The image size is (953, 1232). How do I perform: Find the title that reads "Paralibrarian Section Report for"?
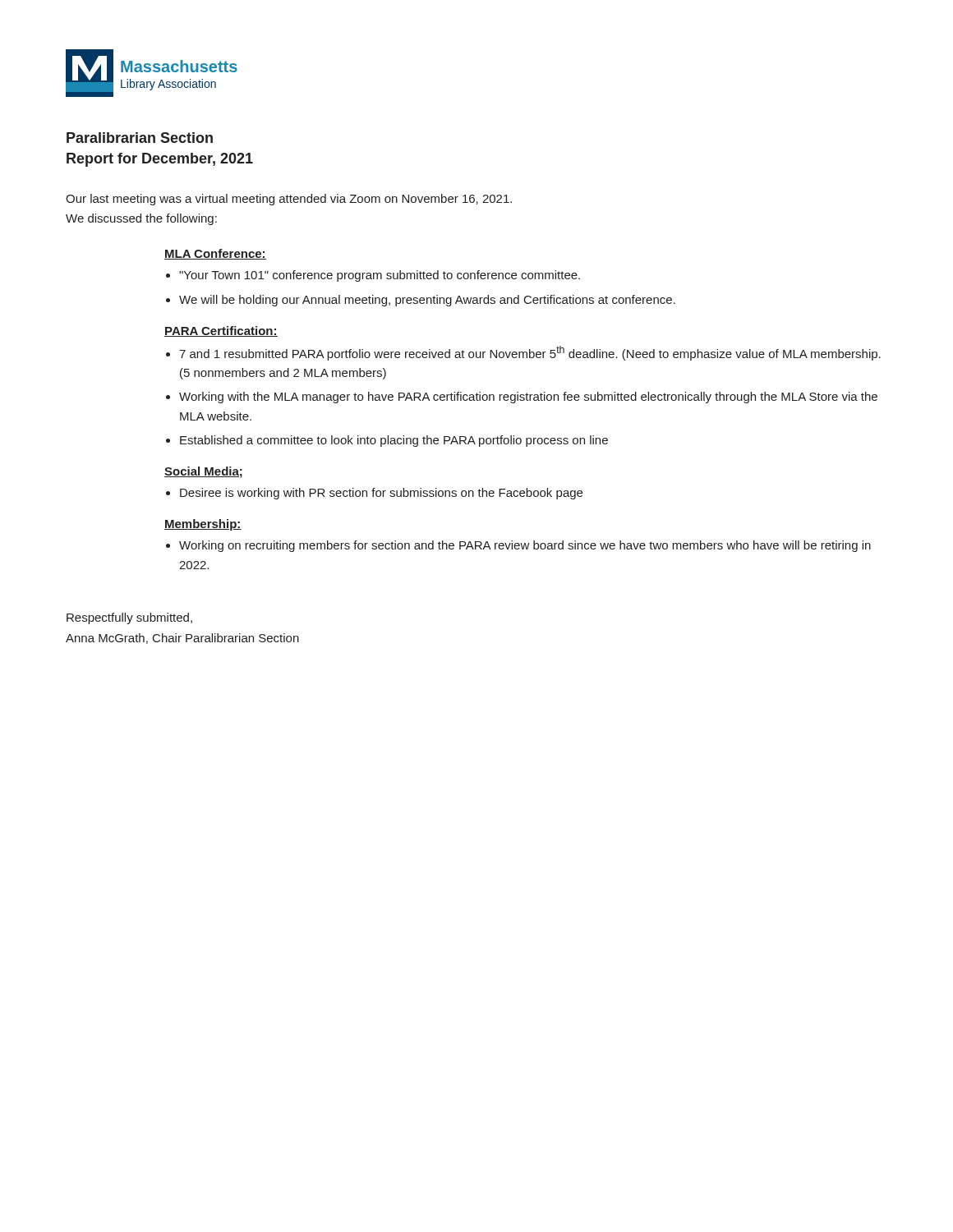tap(140, 138)
